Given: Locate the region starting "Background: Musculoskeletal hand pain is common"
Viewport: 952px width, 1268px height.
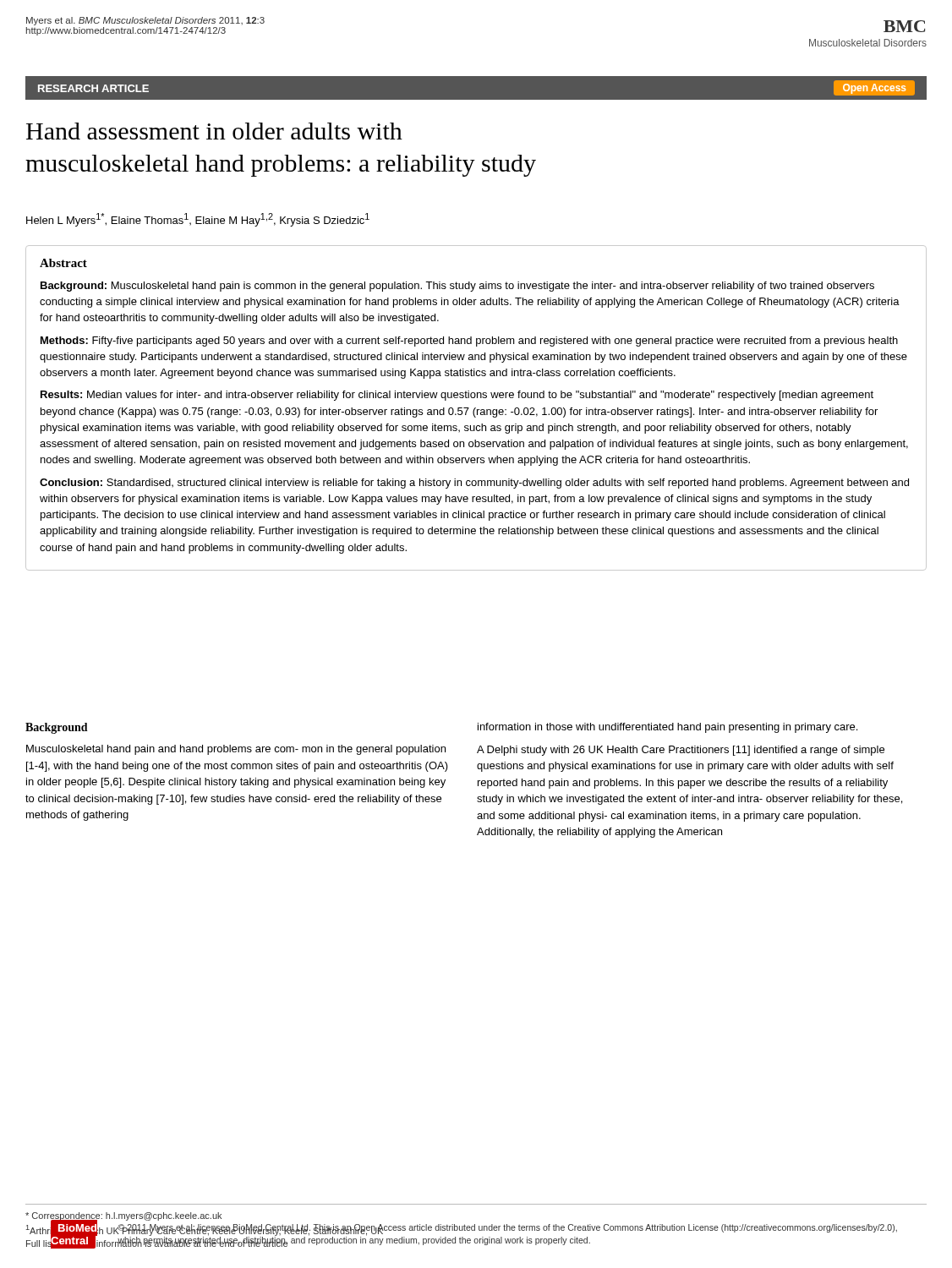Looking at the screenshot, I should point(469,302).
